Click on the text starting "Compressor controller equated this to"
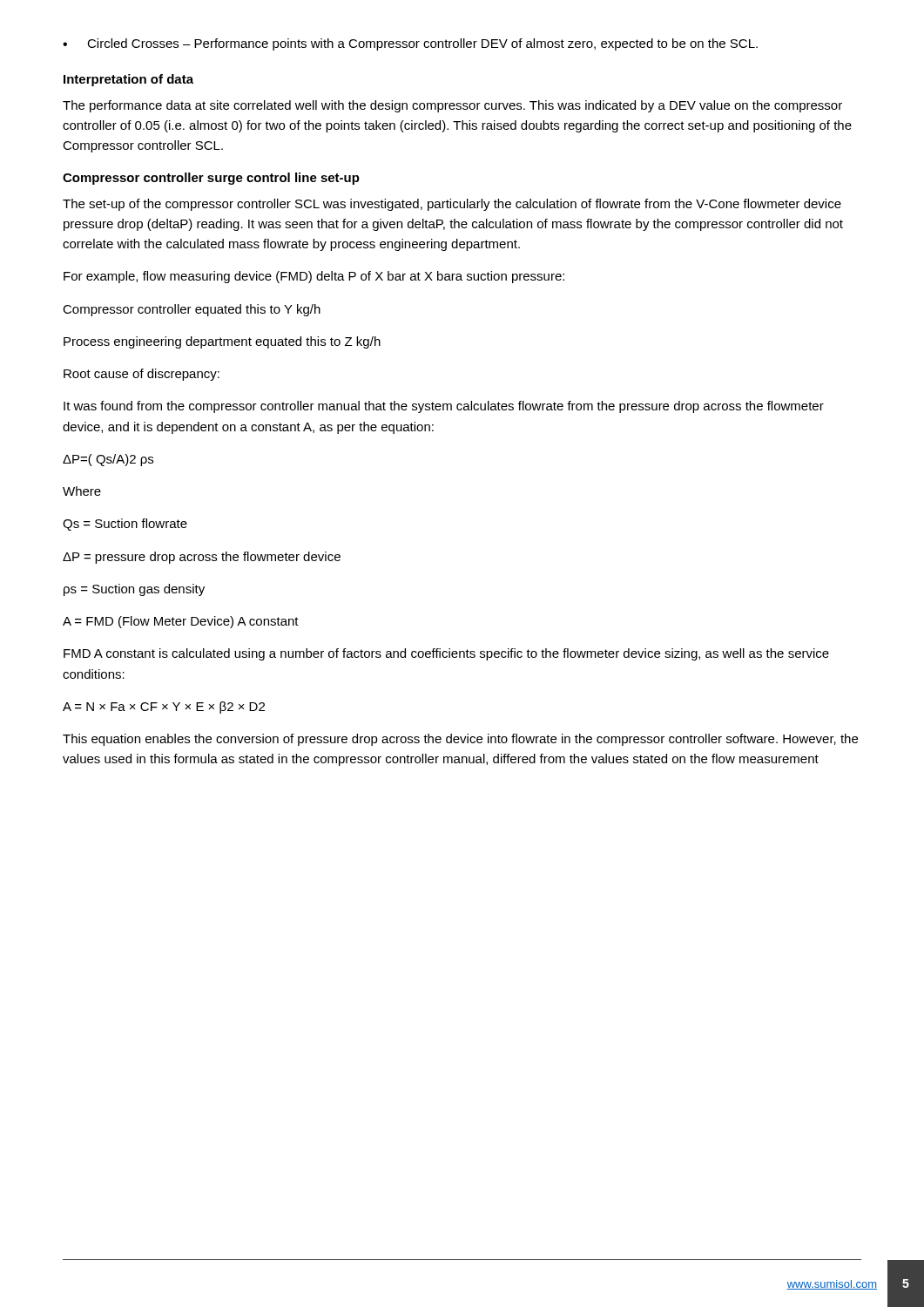 (x=192, y=309)
